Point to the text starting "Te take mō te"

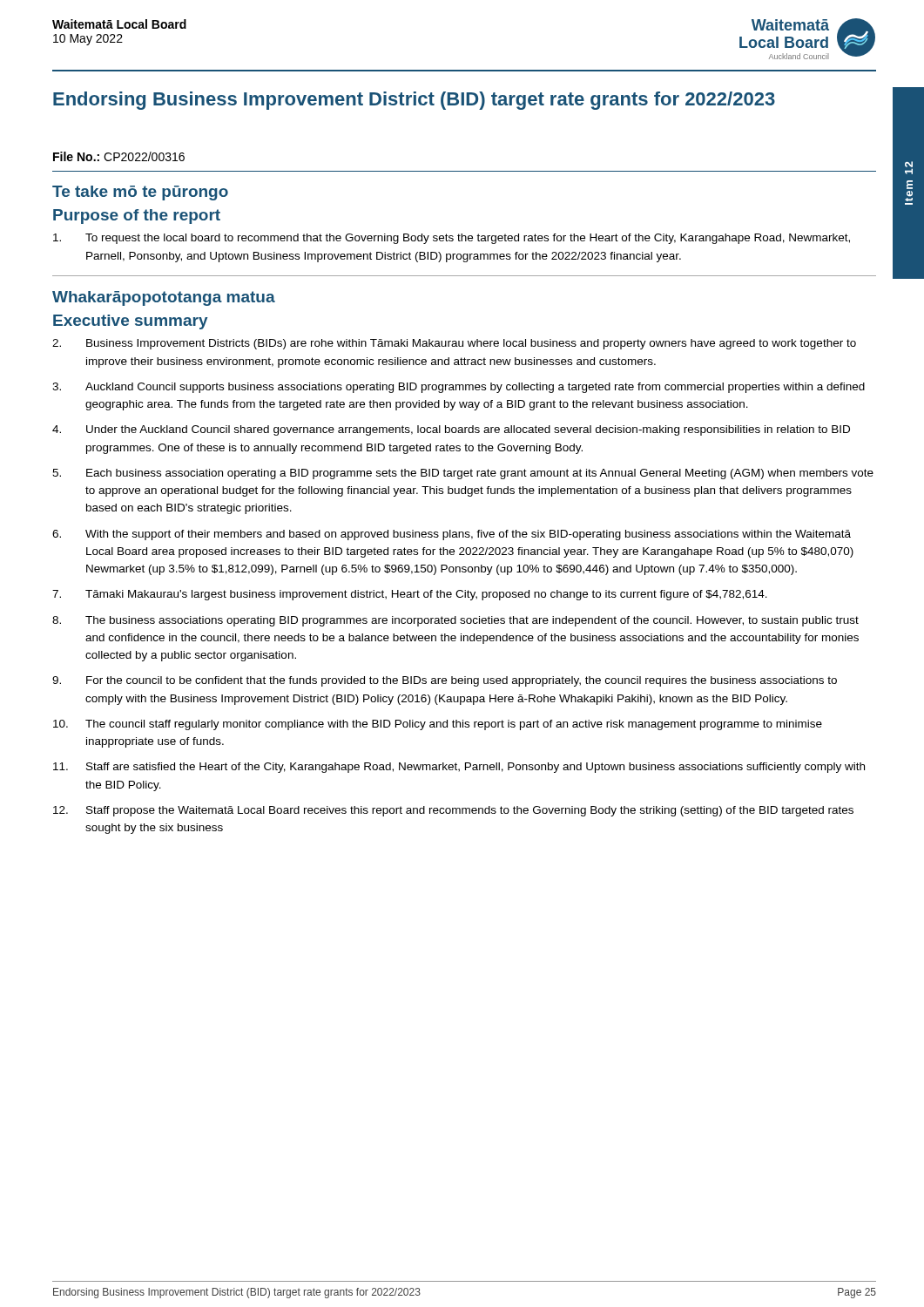pos(140,193)
